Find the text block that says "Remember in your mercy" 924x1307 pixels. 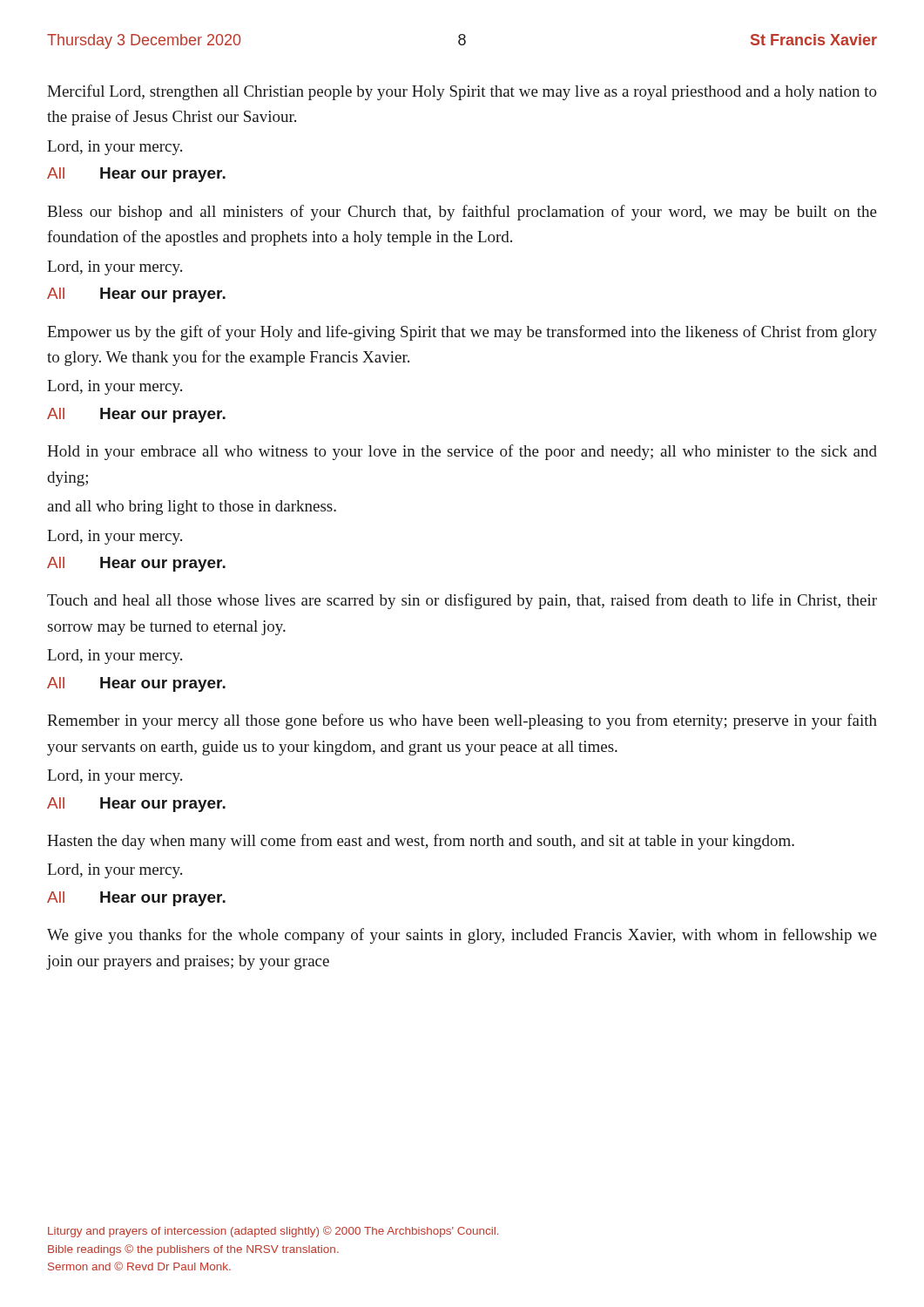(462, 748)
